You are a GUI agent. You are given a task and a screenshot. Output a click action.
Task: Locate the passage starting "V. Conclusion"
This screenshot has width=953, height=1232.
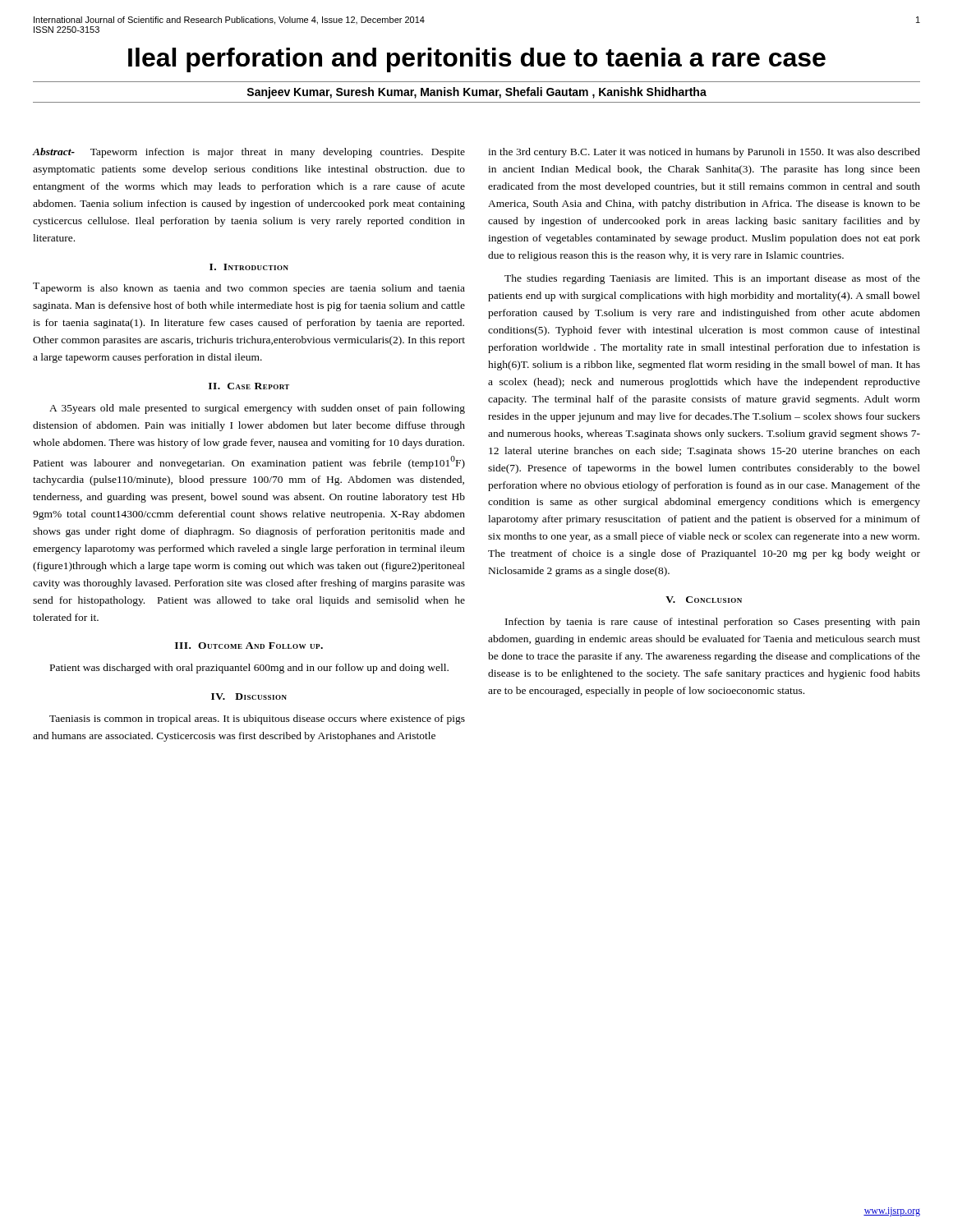click(x=704, y=599)
